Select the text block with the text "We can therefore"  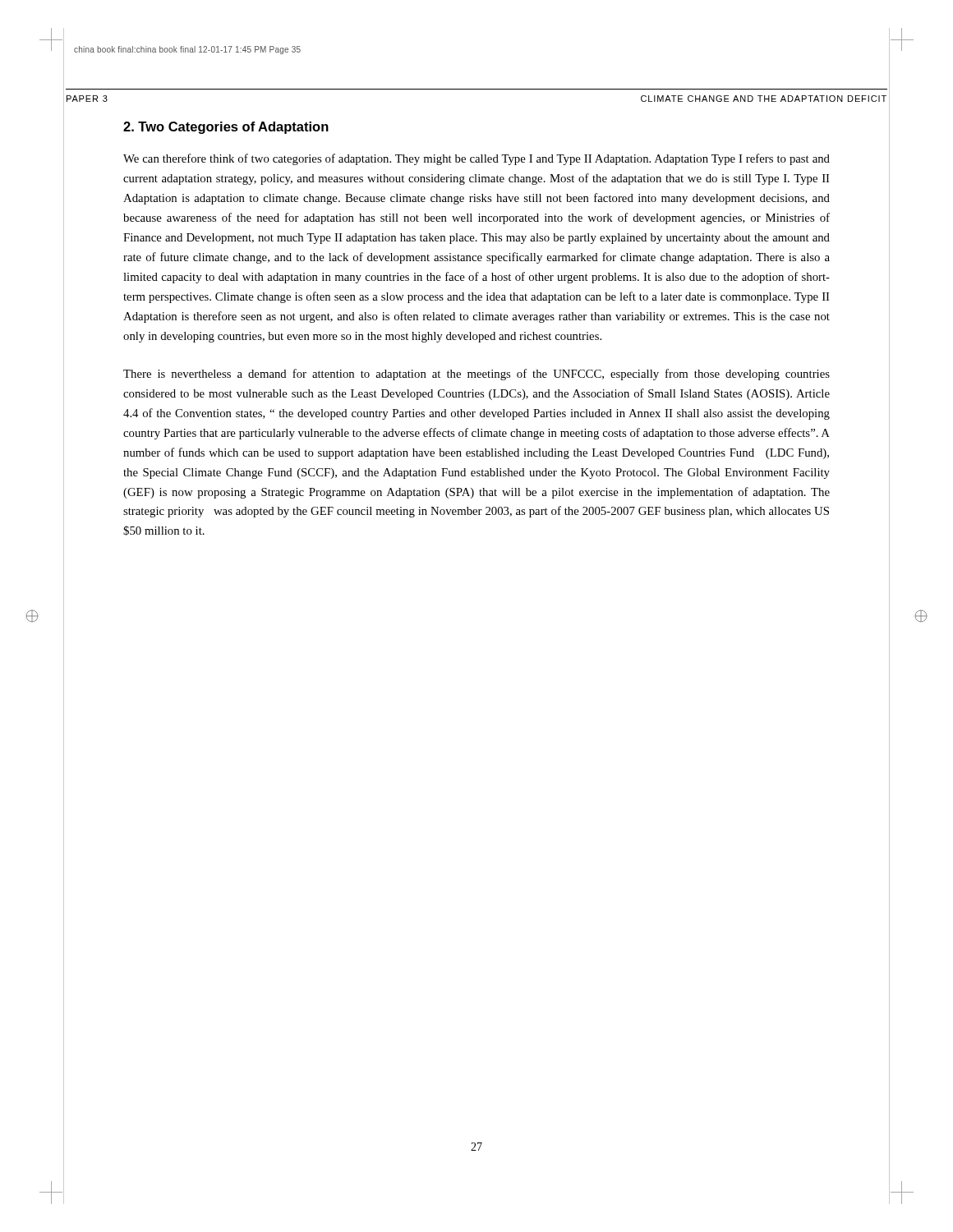(476, 247)
